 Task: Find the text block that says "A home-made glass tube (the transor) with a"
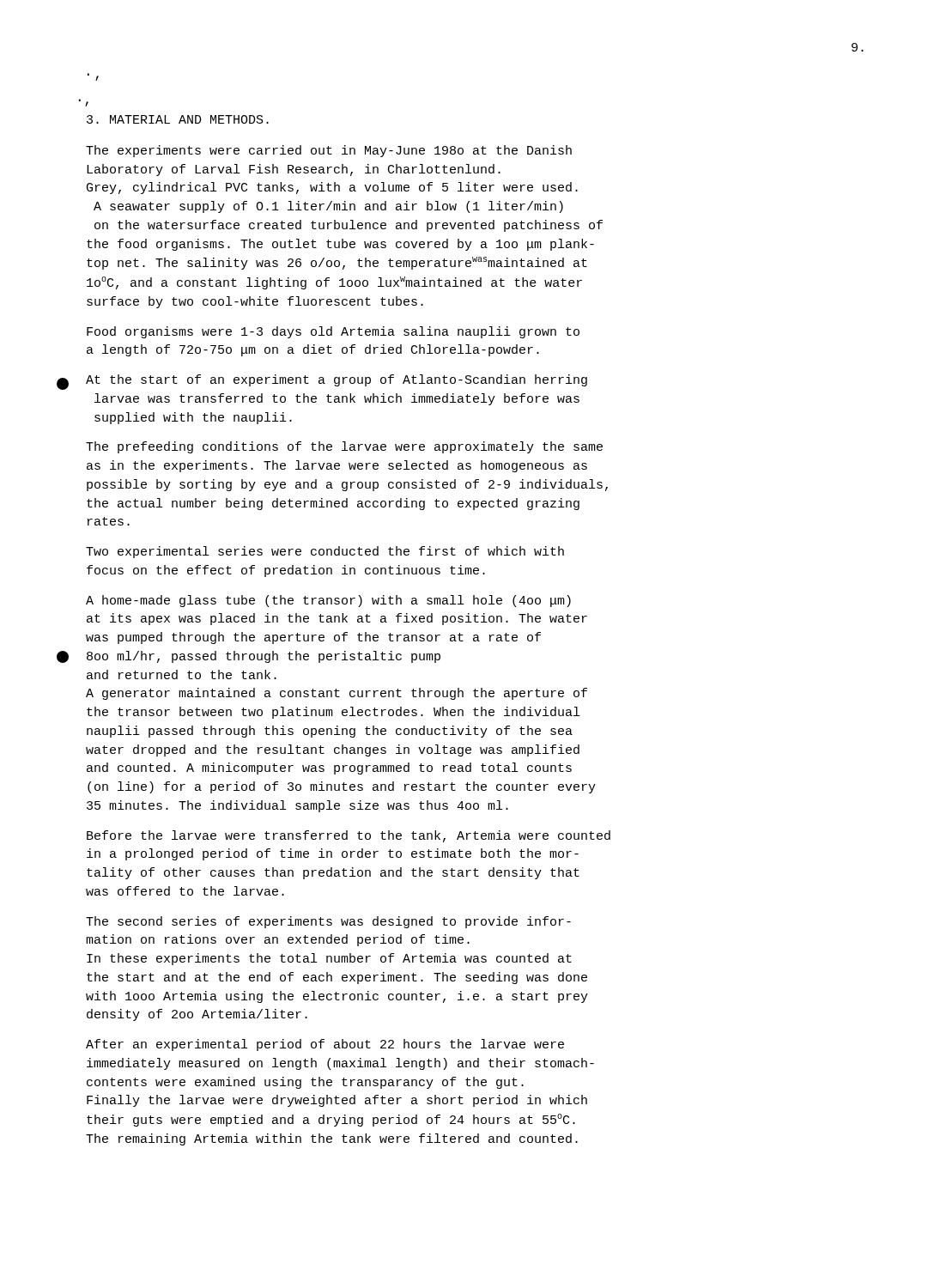click(341, 704)
